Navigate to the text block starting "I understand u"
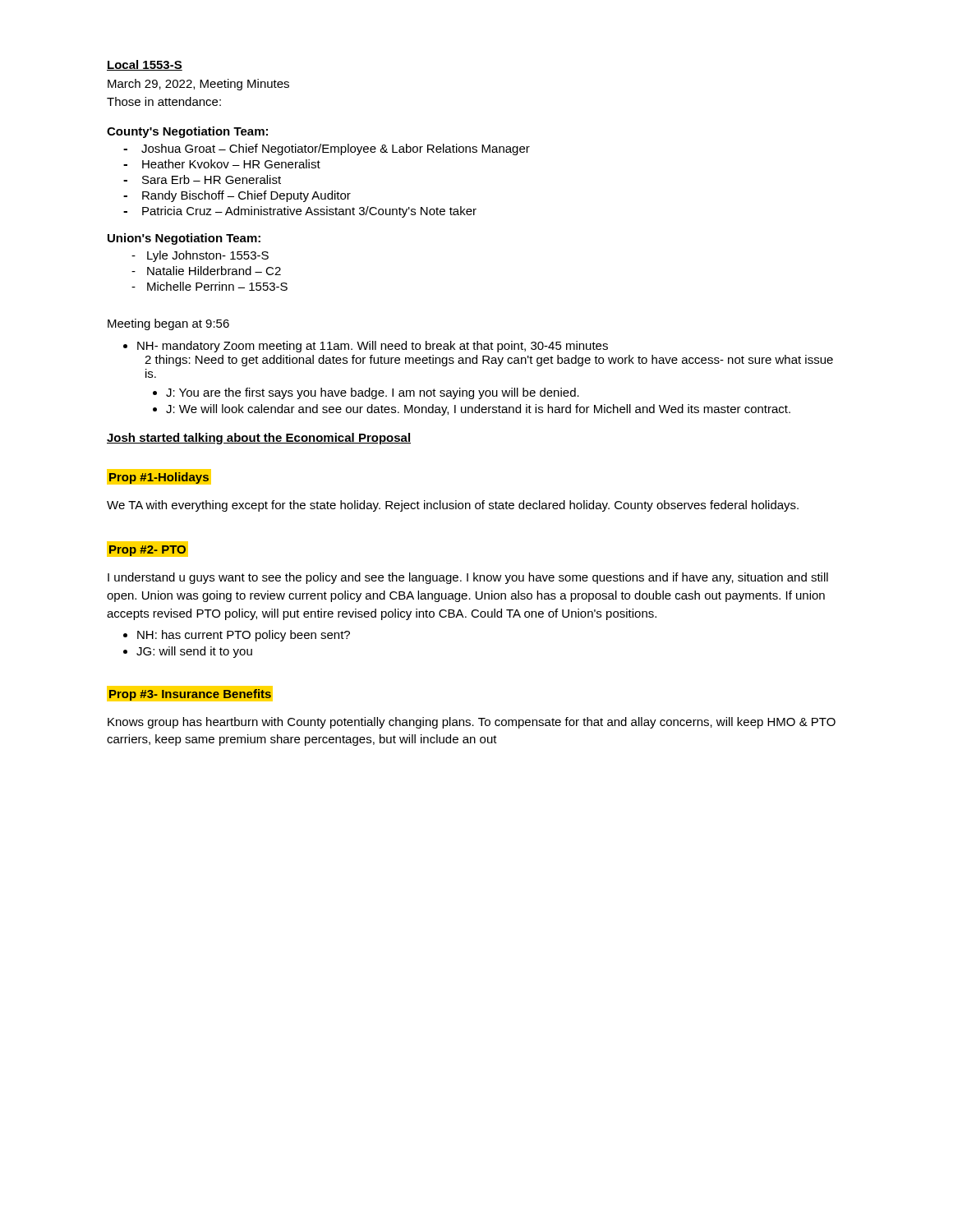 pyautogui.click(x=468, y=595)
